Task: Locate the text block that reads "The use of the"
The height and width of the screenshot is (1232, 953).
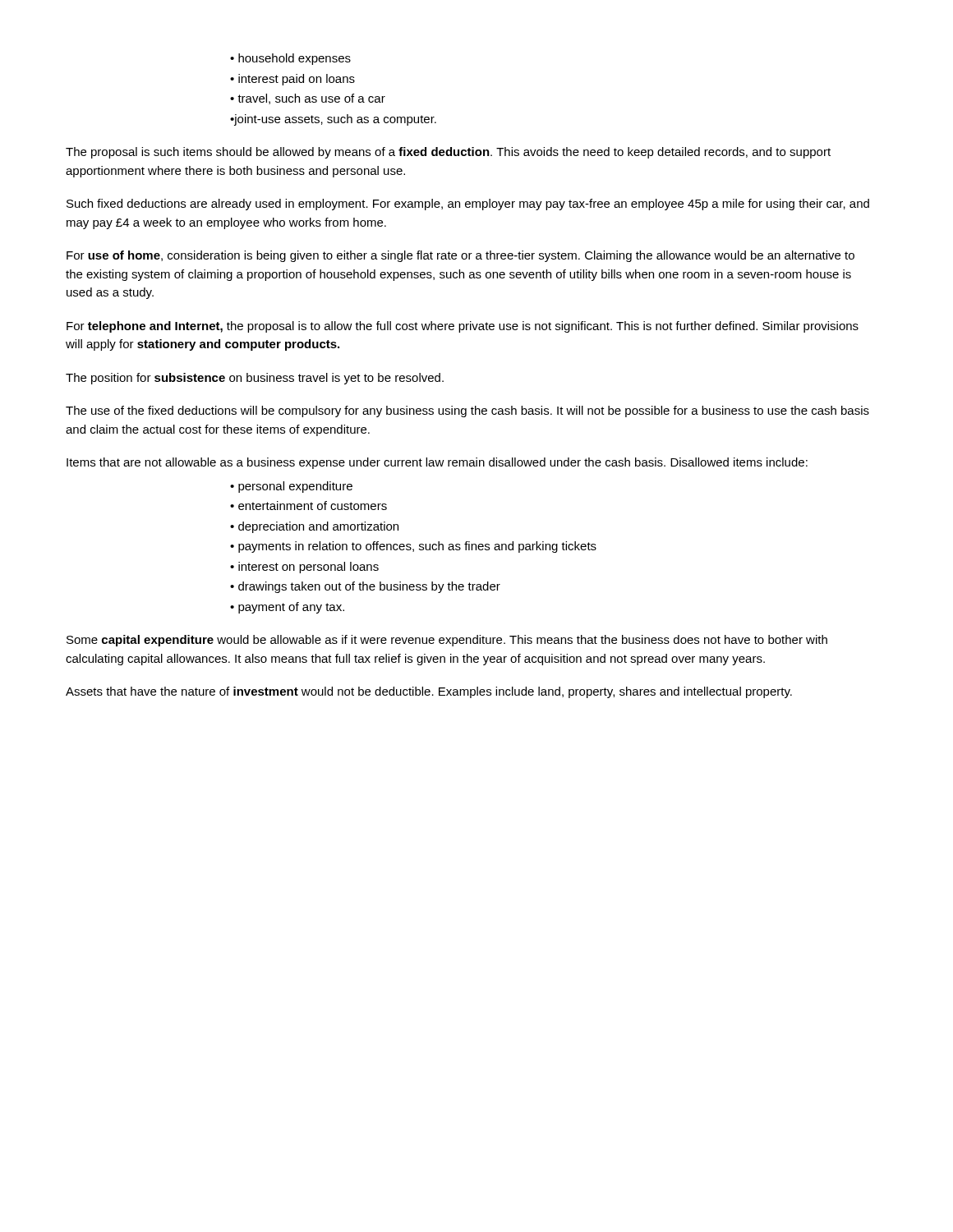Action: coord(467,419)
